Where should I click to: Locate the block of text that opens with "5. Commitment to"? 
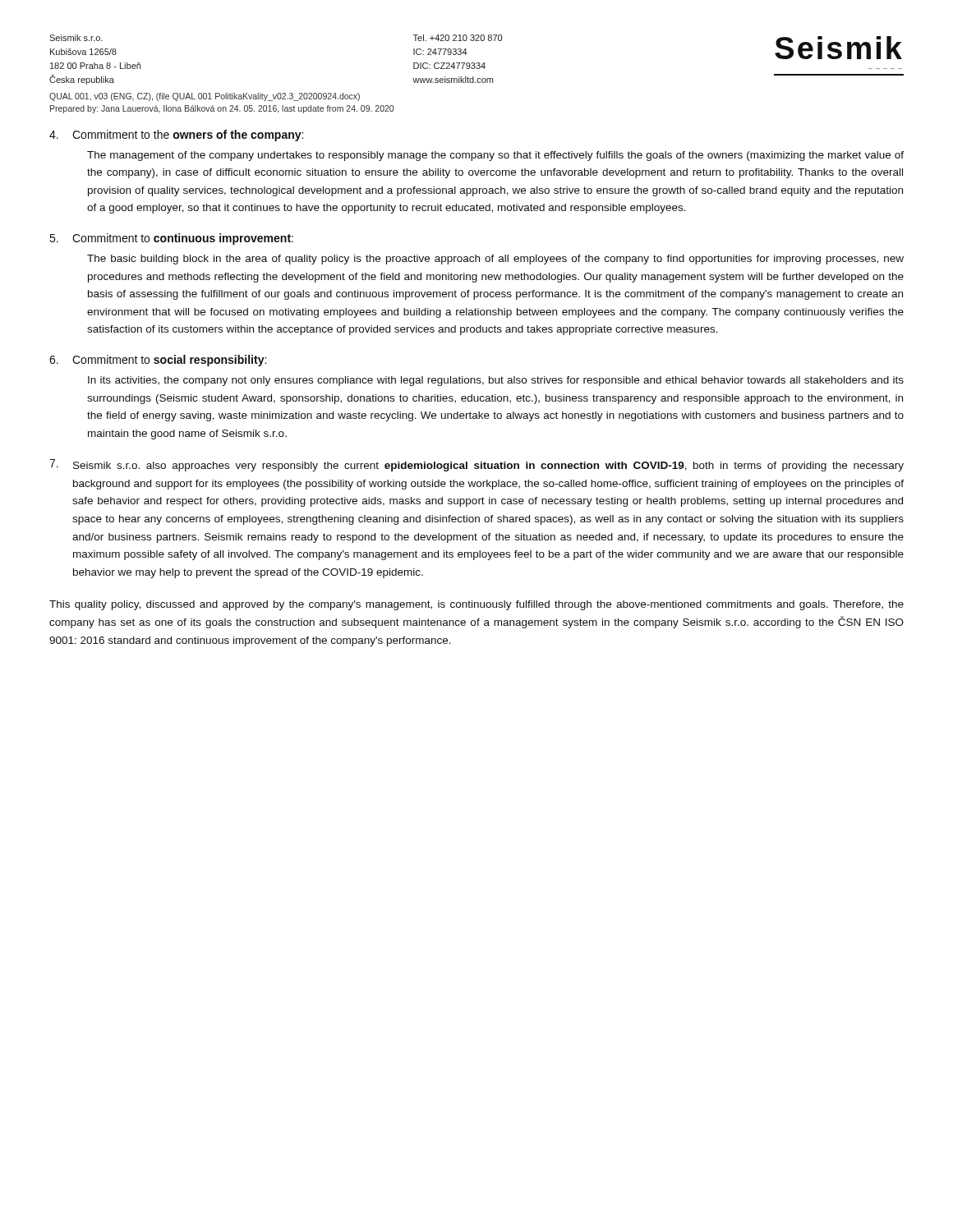(476, 285)
